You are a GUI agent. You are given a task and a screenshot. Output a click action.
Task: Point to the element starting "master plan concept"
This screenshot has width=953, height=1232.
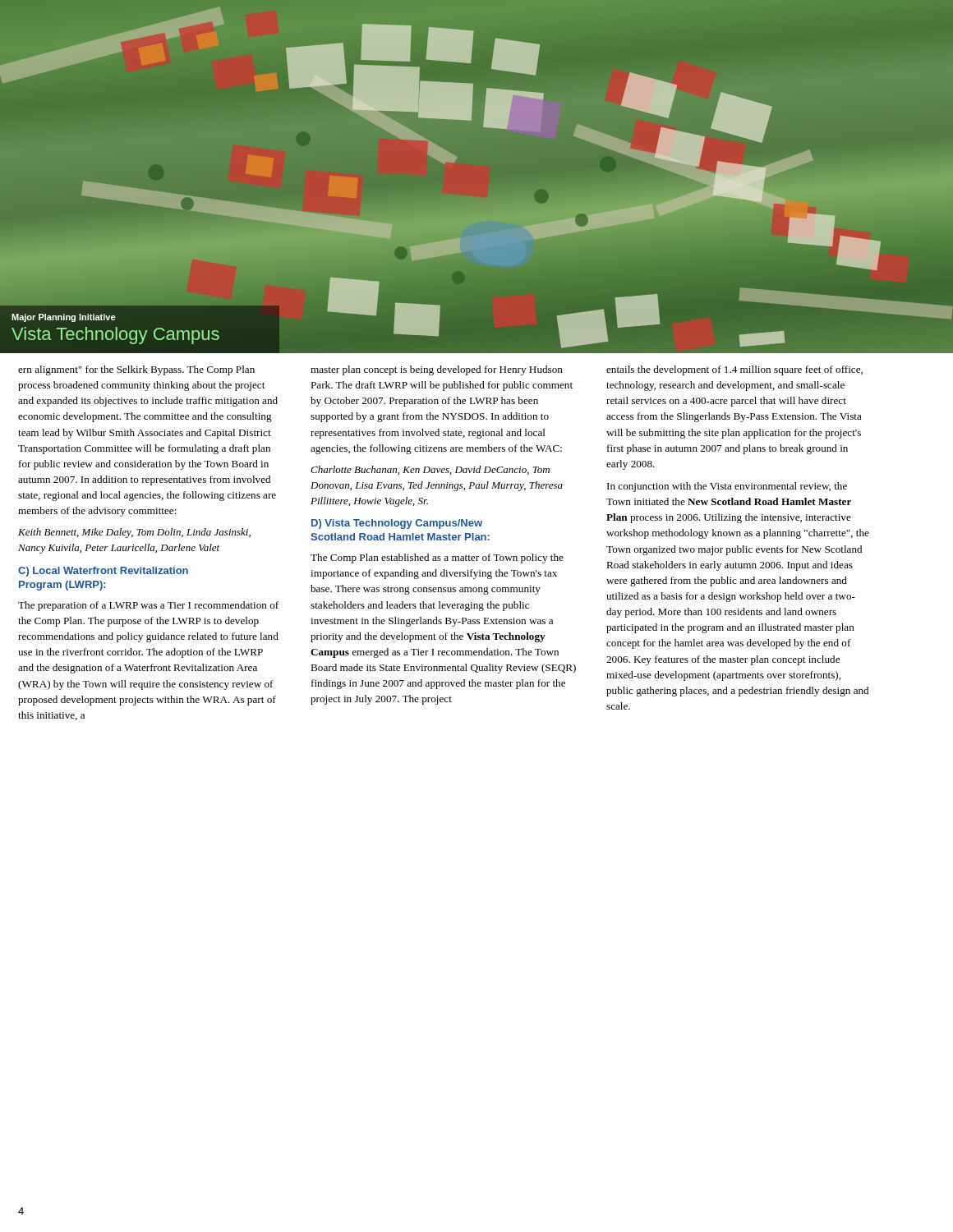point(444,534)
